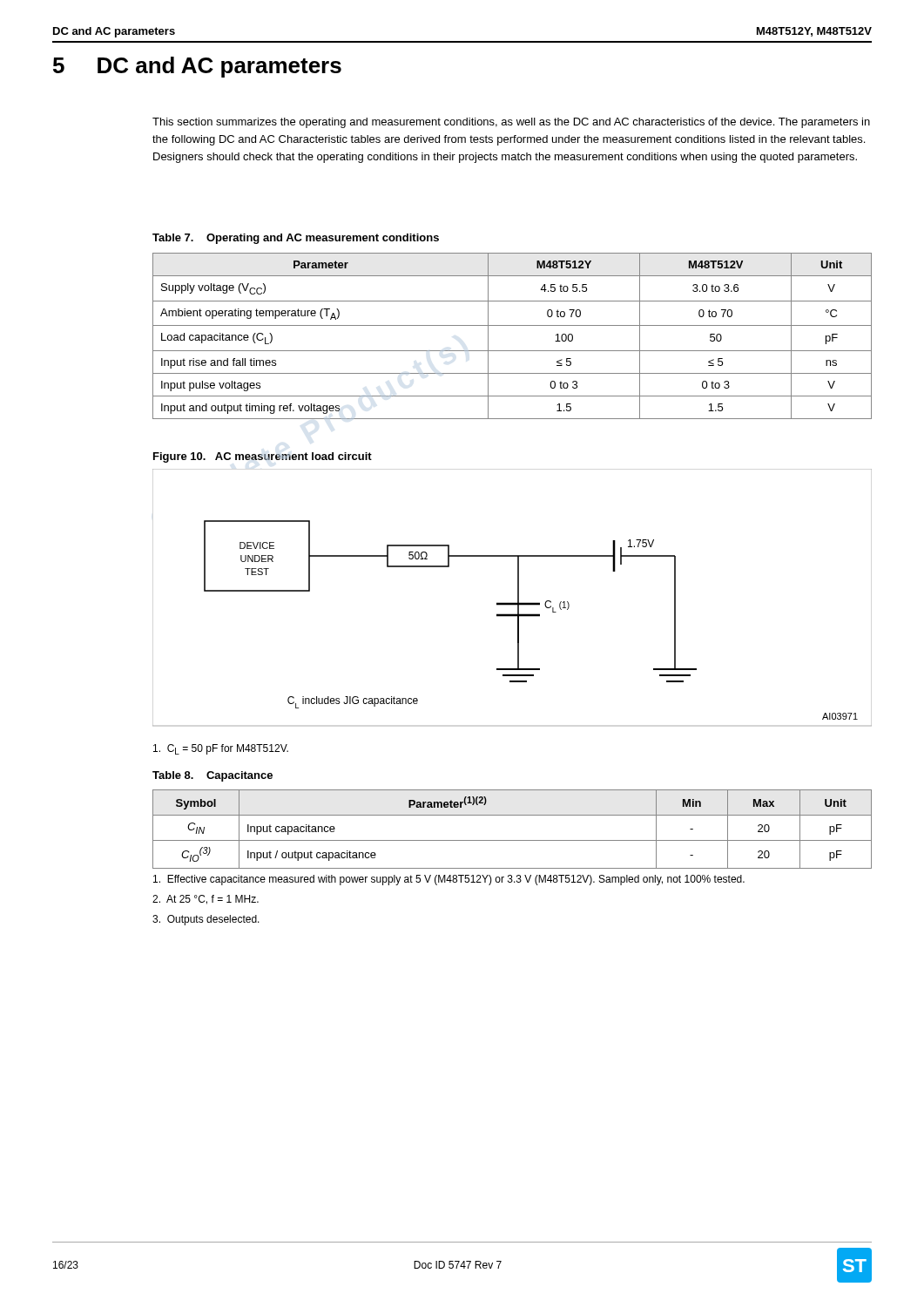Find the table that mentions "≤ 5"
924x1307 pixels.
point(512,336)
